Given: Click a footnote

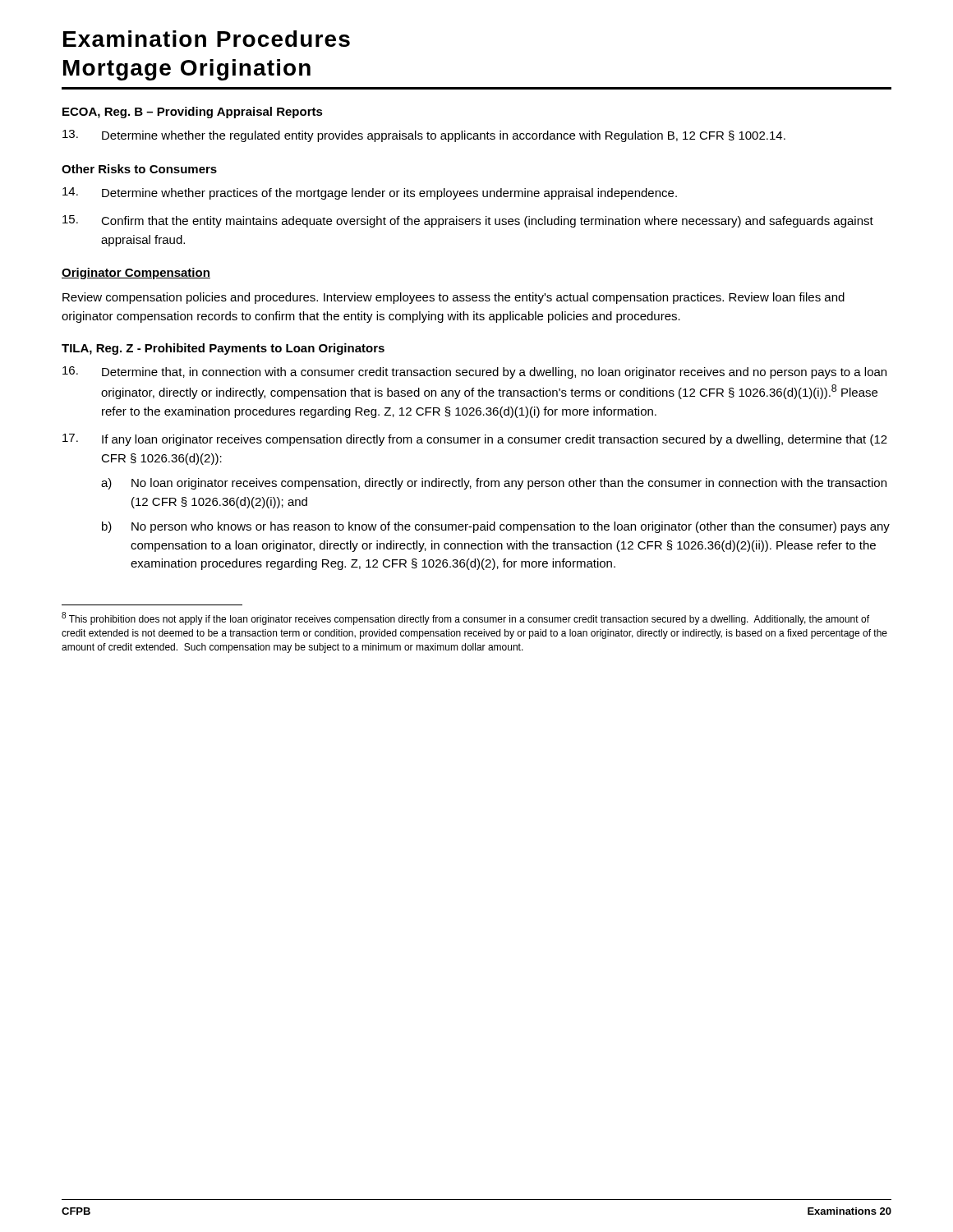Looking at the screenshot, I should (x=474, y=632).
